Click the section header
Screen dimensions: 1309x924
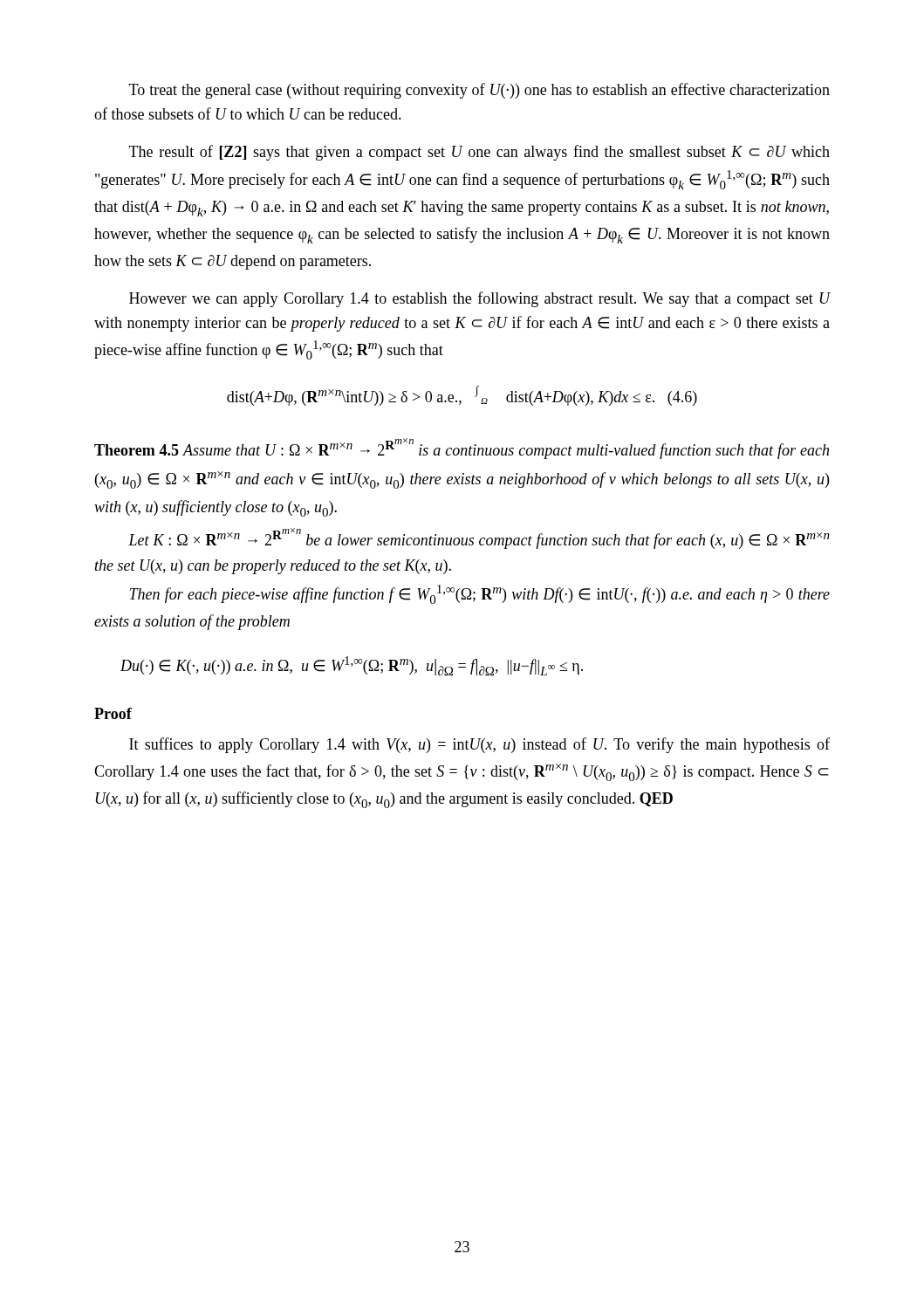[462, 714]
